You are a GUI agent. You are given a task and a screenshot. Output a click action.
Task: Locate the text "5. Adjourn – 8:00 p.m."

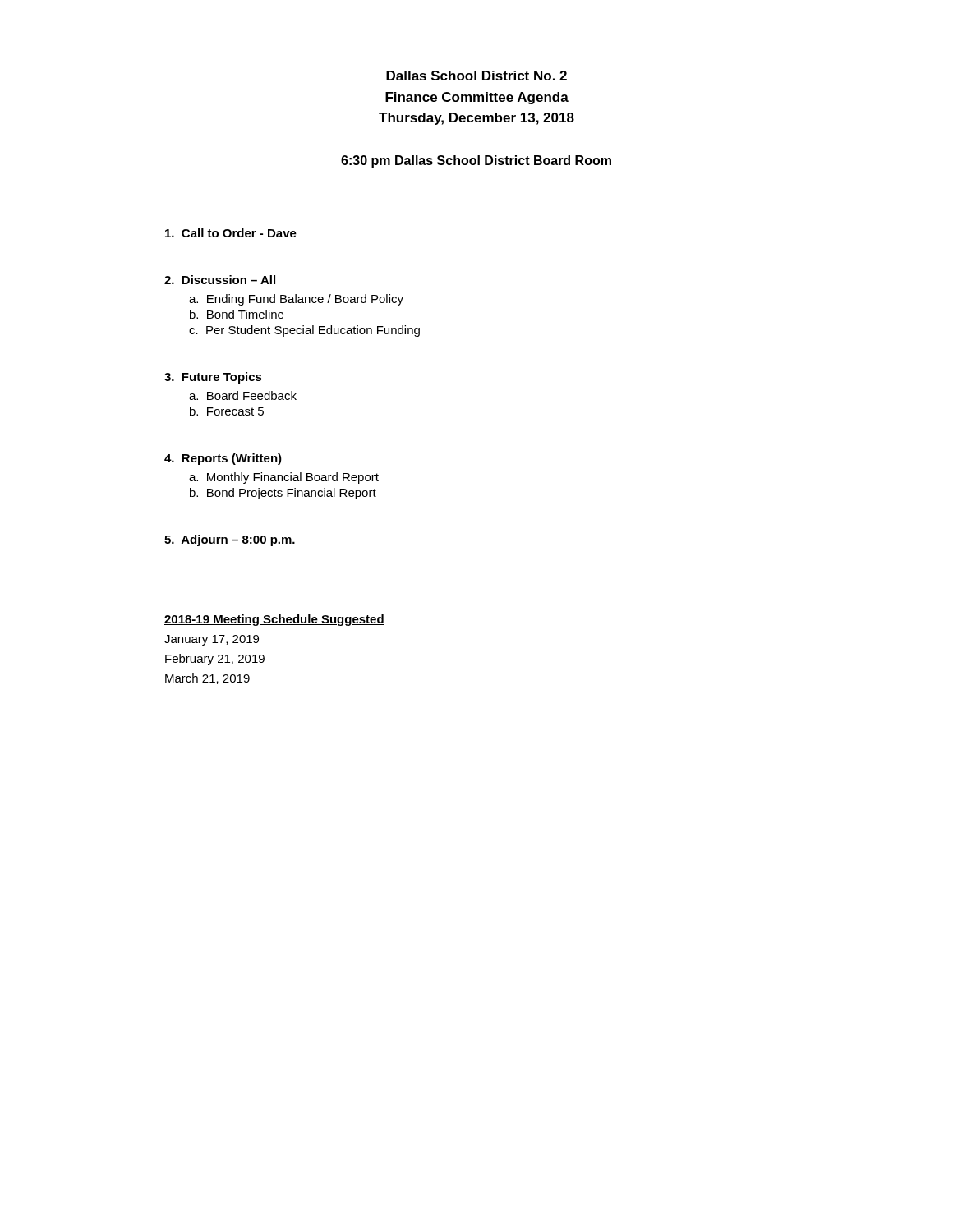(230, 539)
